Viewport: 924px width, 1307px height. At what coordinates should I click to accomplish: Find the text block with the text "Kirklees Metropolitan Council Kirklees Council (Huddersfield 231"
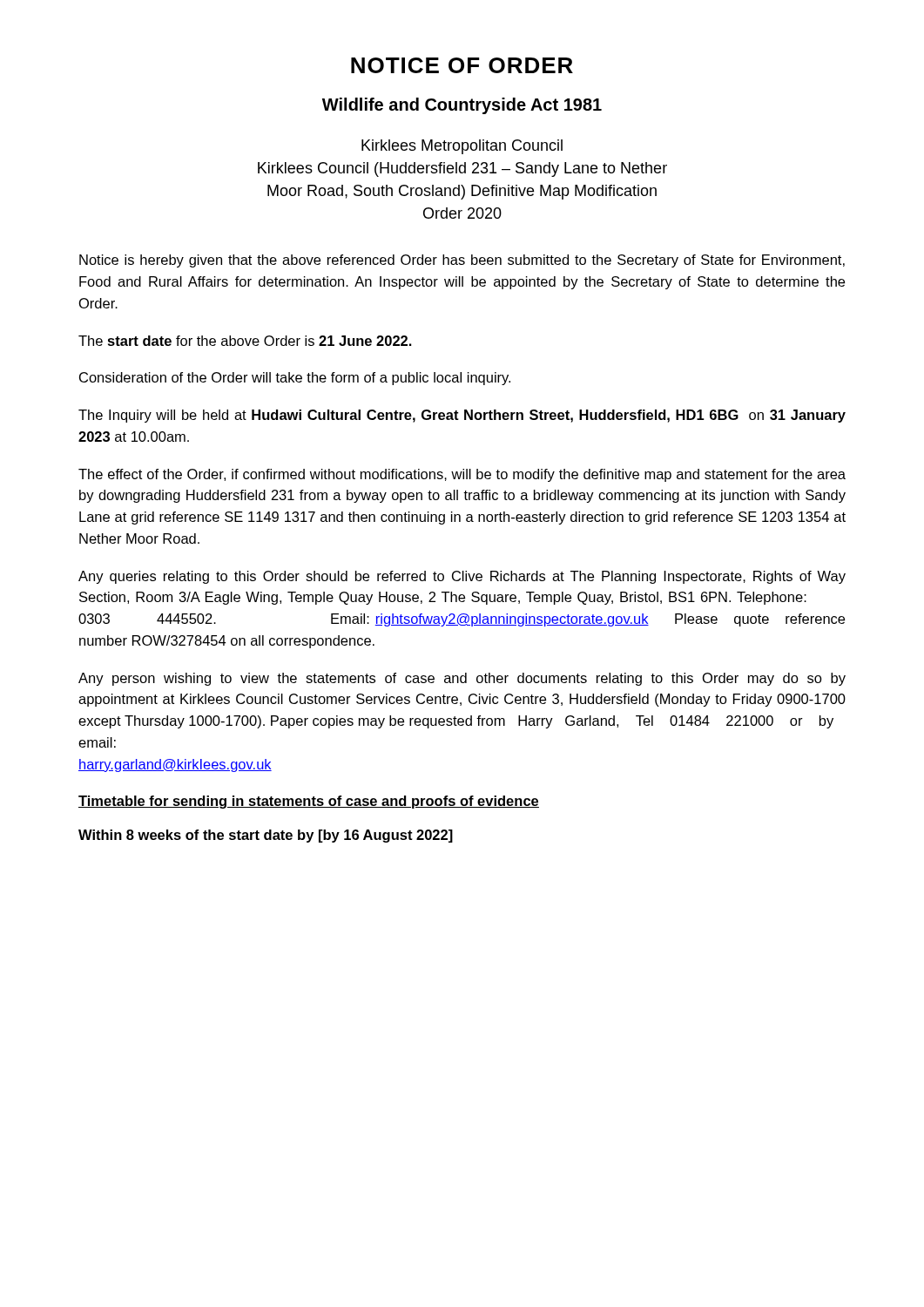tap(462, 180)
